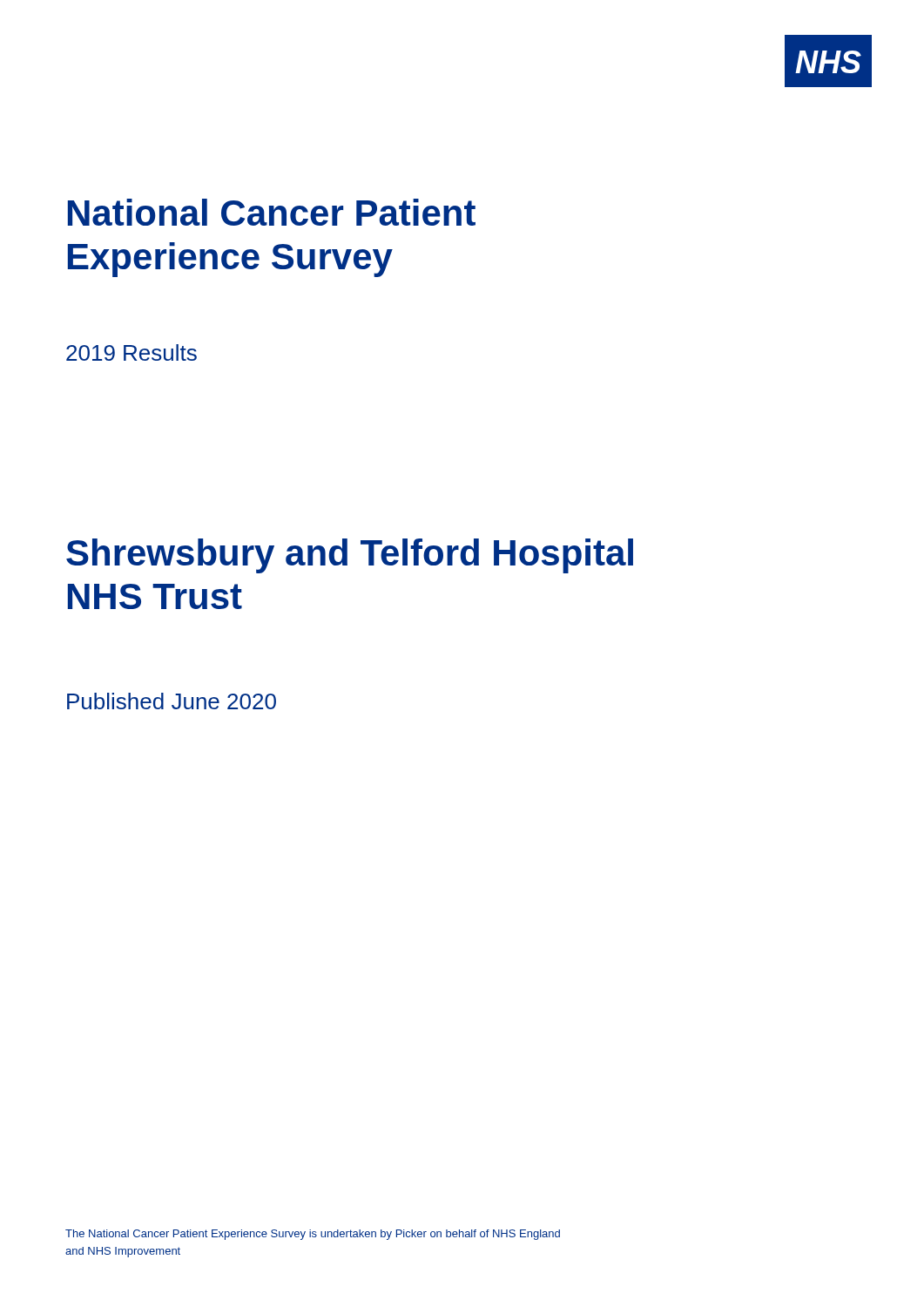Locate the text "Published June 2020"

coord(171,701)
